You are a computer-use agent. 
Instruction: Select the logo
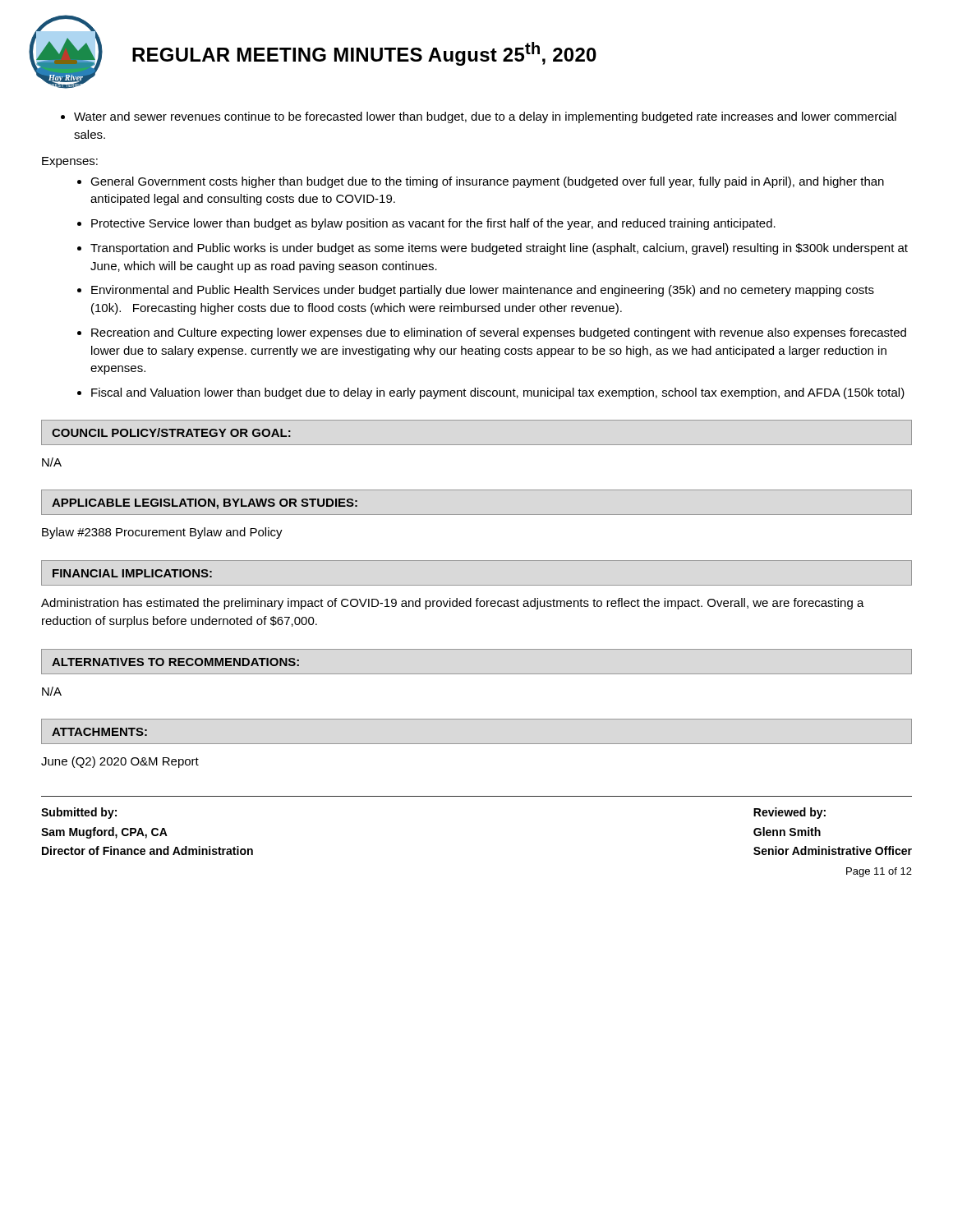pos(70,53)
